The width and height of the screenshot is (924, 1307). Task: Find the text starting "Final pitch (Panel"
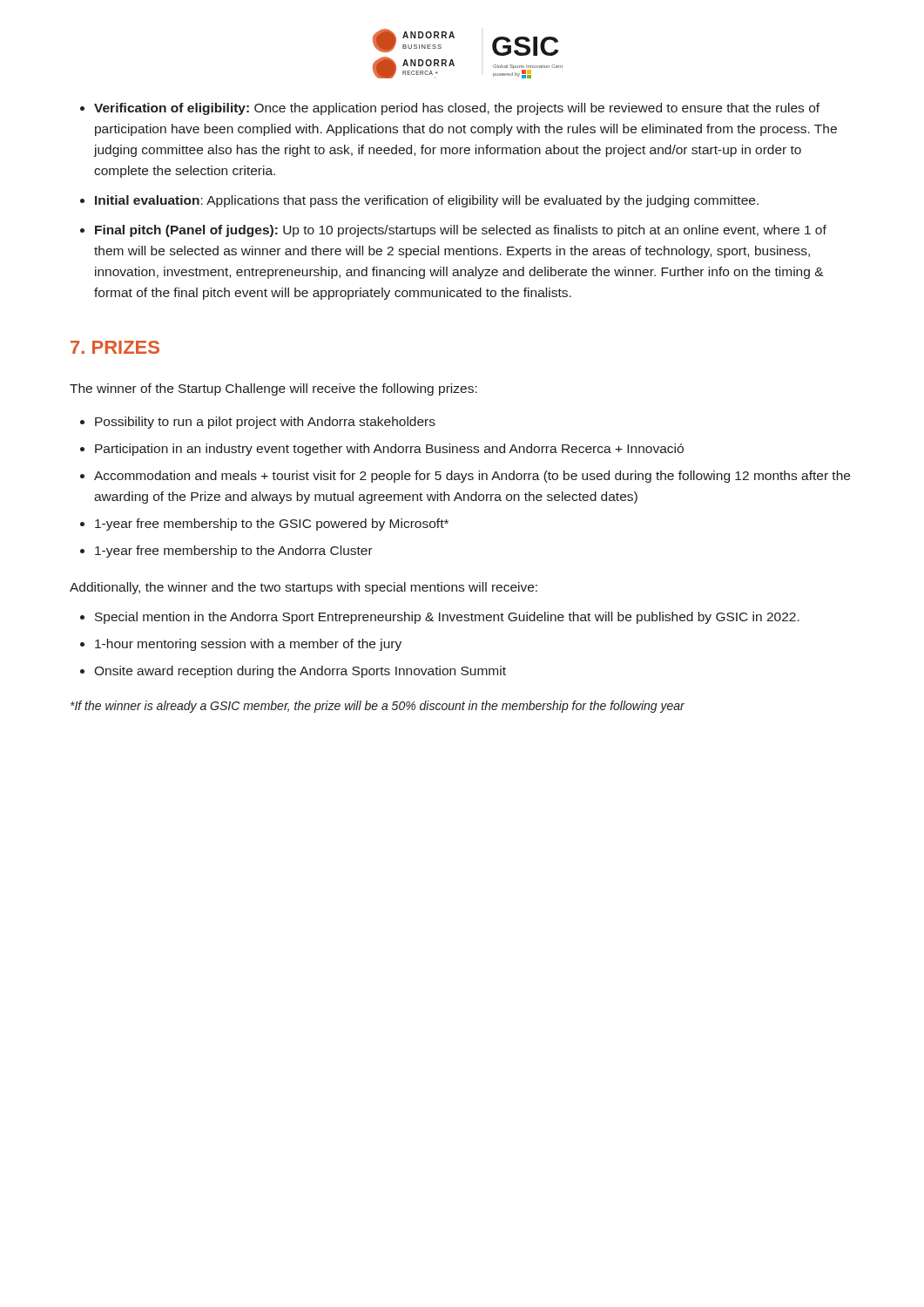click(x=460, y=261)
